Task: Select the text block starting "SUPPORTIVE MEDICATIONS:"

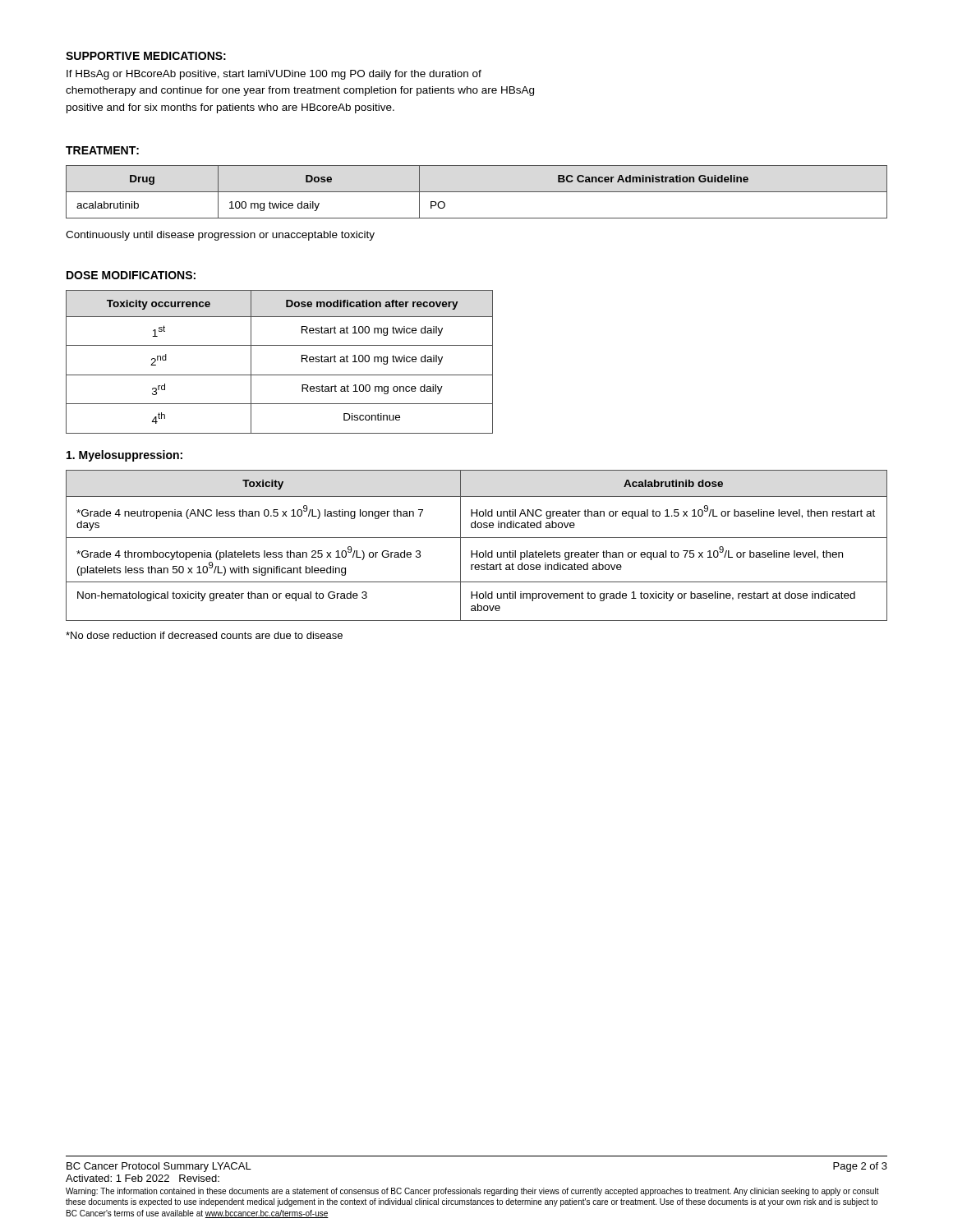Action: (x=146, y=56)
